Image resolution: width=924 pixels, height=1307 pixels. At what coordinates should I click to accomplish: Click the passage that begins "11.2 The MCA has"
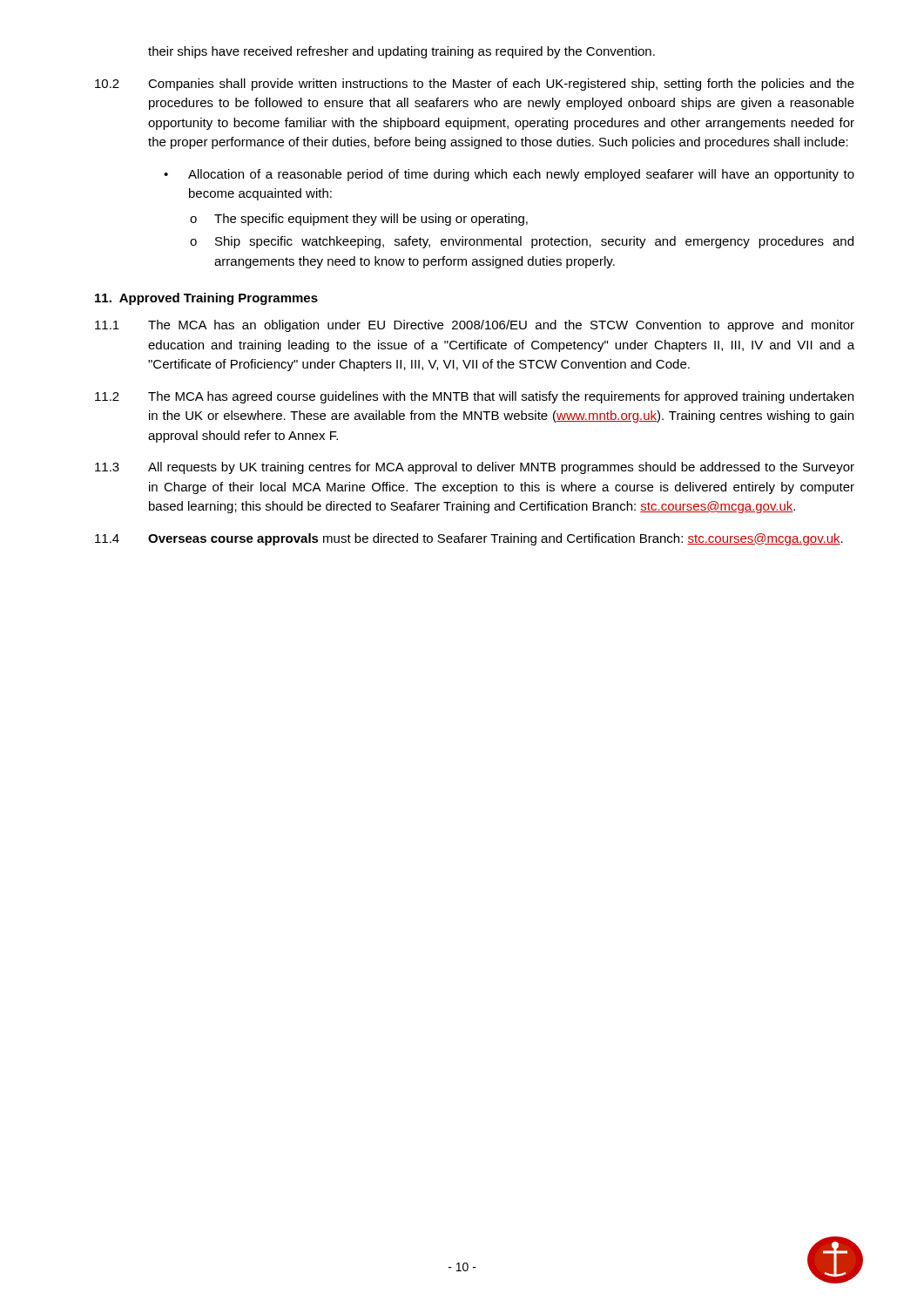click(x=474, y=416)
